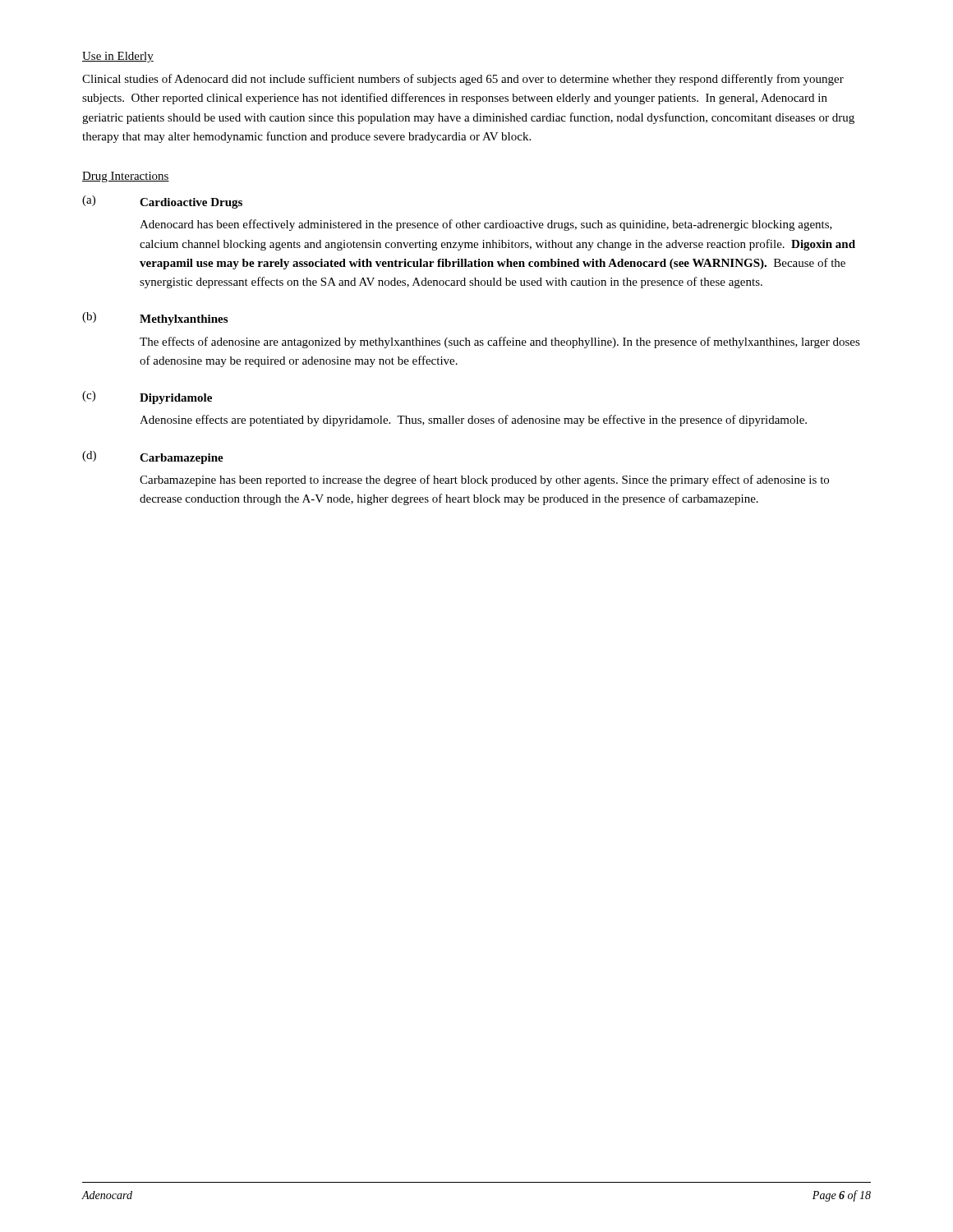Where is the passage that starts "(a) Cardioactive Drugs Adenocard has been effectively"?
953x1232 pixels.
click(x=476, y=242)
